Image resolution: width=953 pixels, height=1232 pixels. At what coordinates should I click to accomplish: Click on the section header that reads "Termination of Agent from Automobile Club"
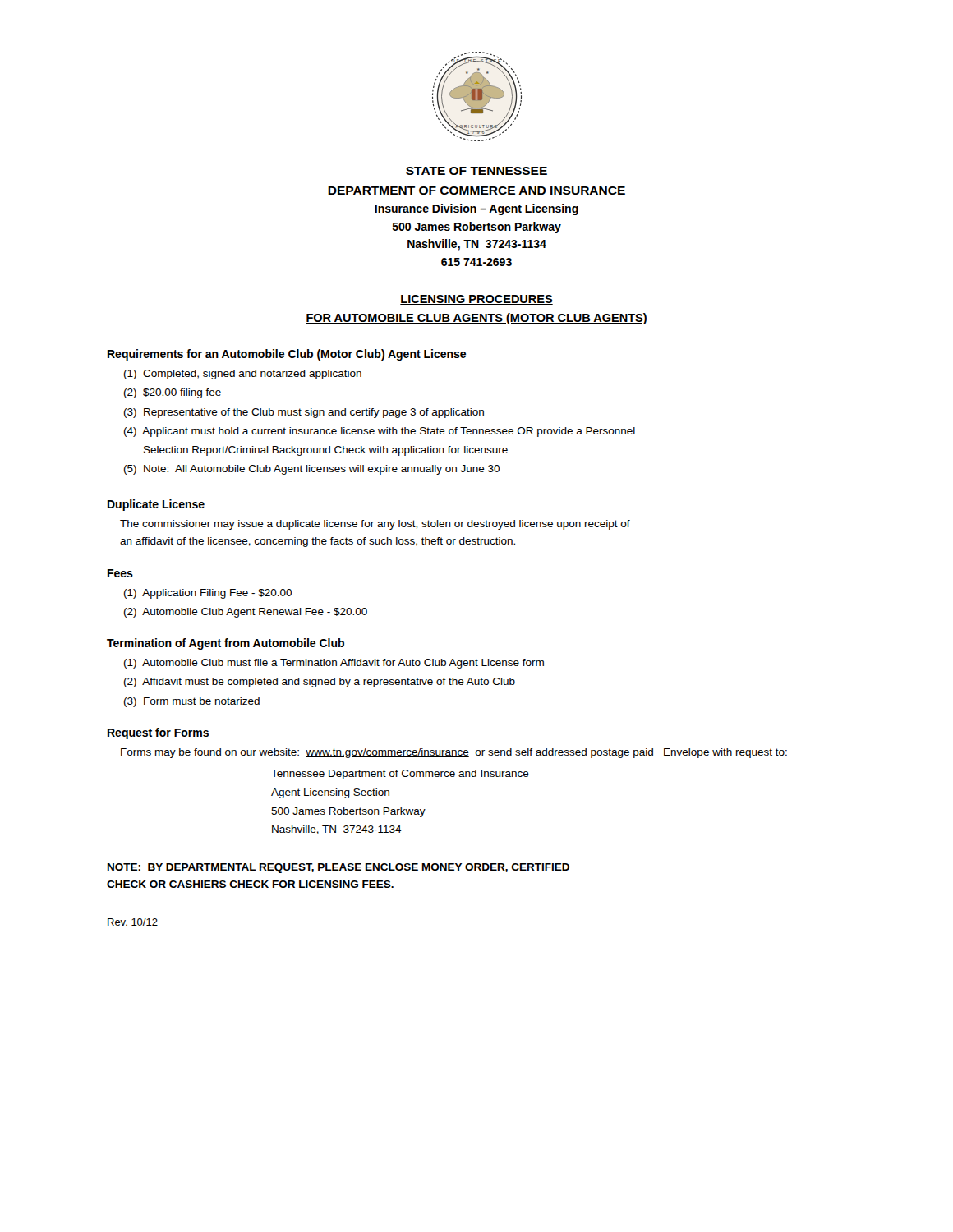pos(226,643)
